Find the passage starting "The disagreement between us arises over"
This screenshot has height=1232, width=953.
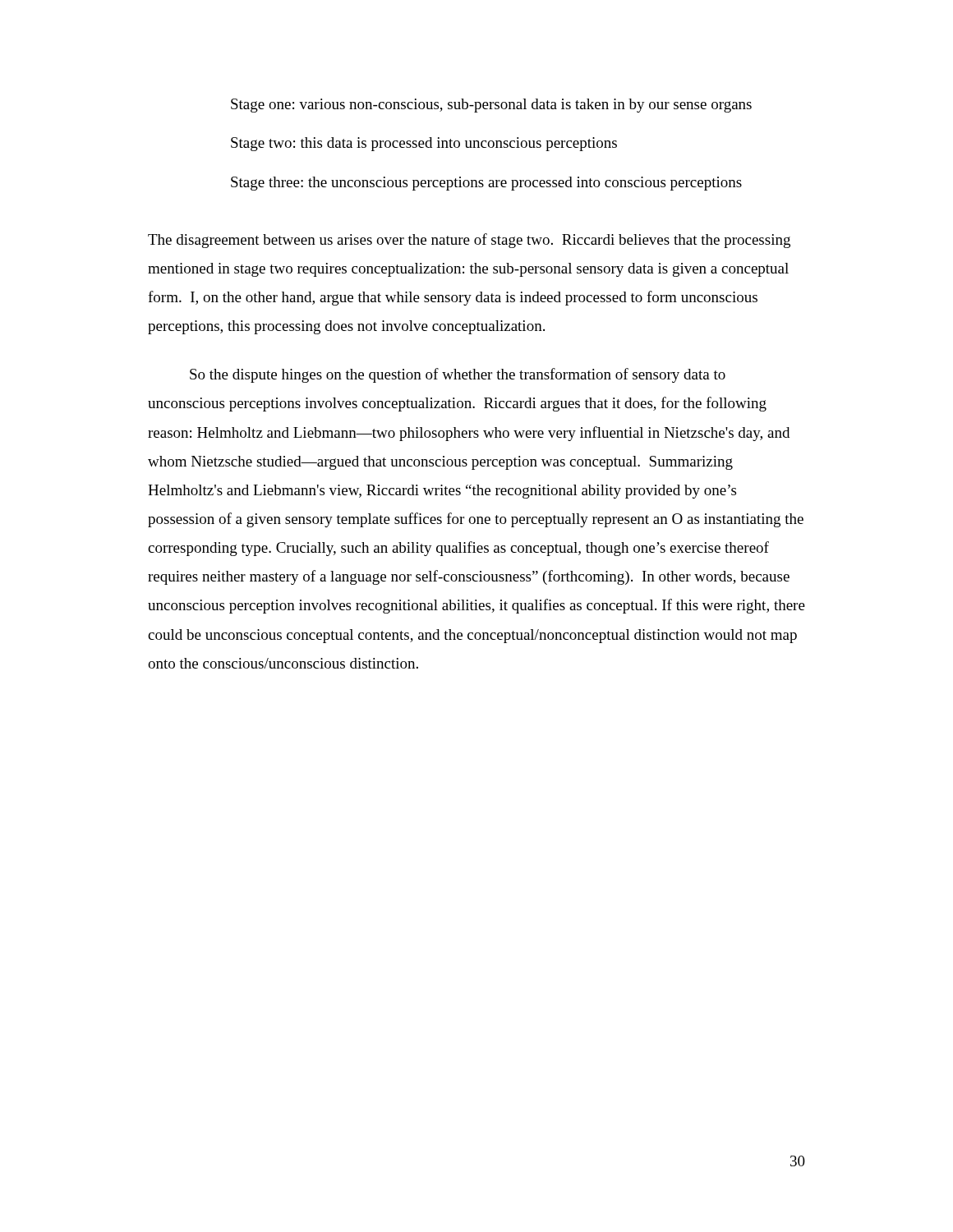pyautogui.click(x=469, y=282)
